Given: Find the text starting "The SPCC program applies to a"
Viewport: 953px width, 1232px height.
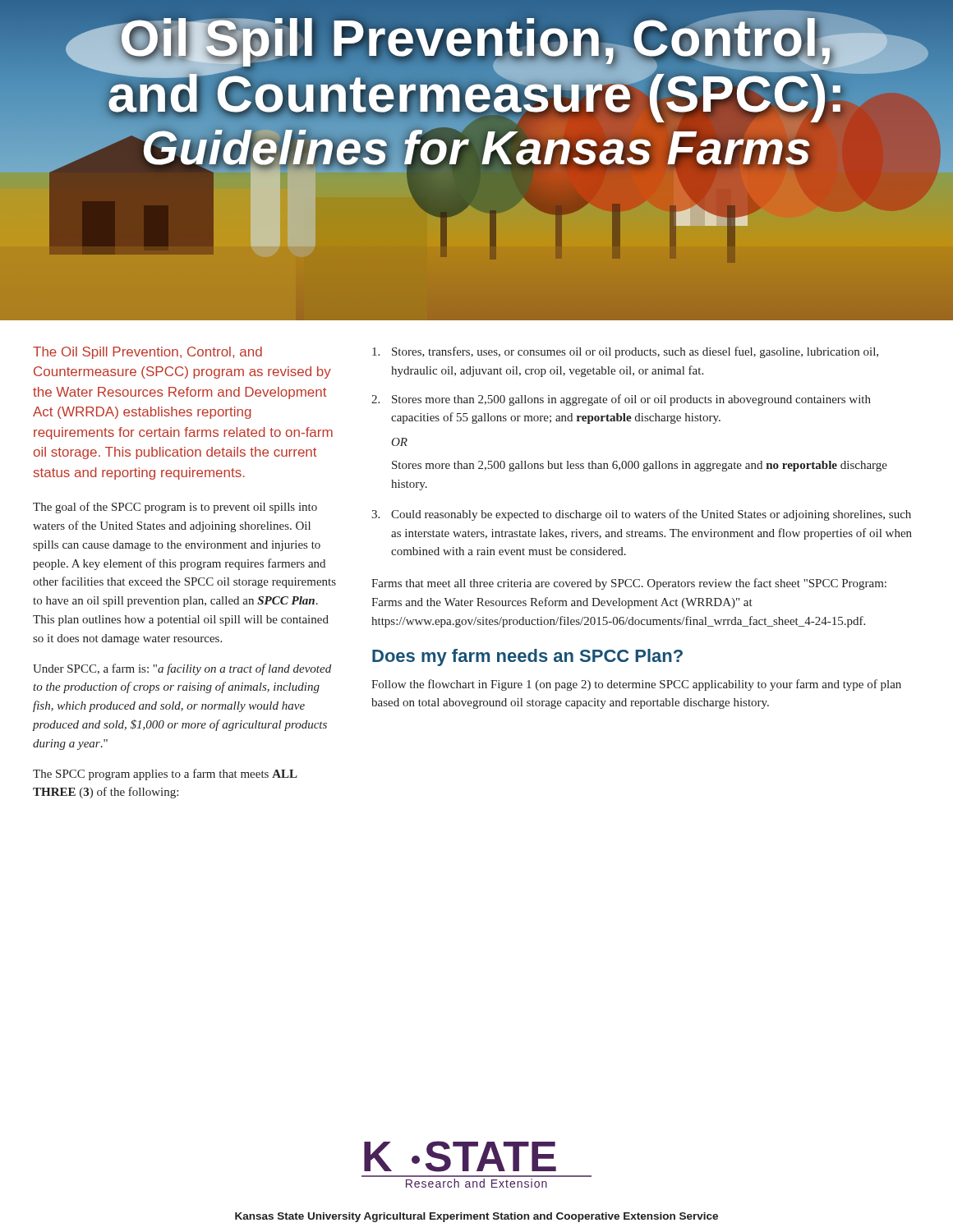Looking at the screenshot, I should 165,783.
